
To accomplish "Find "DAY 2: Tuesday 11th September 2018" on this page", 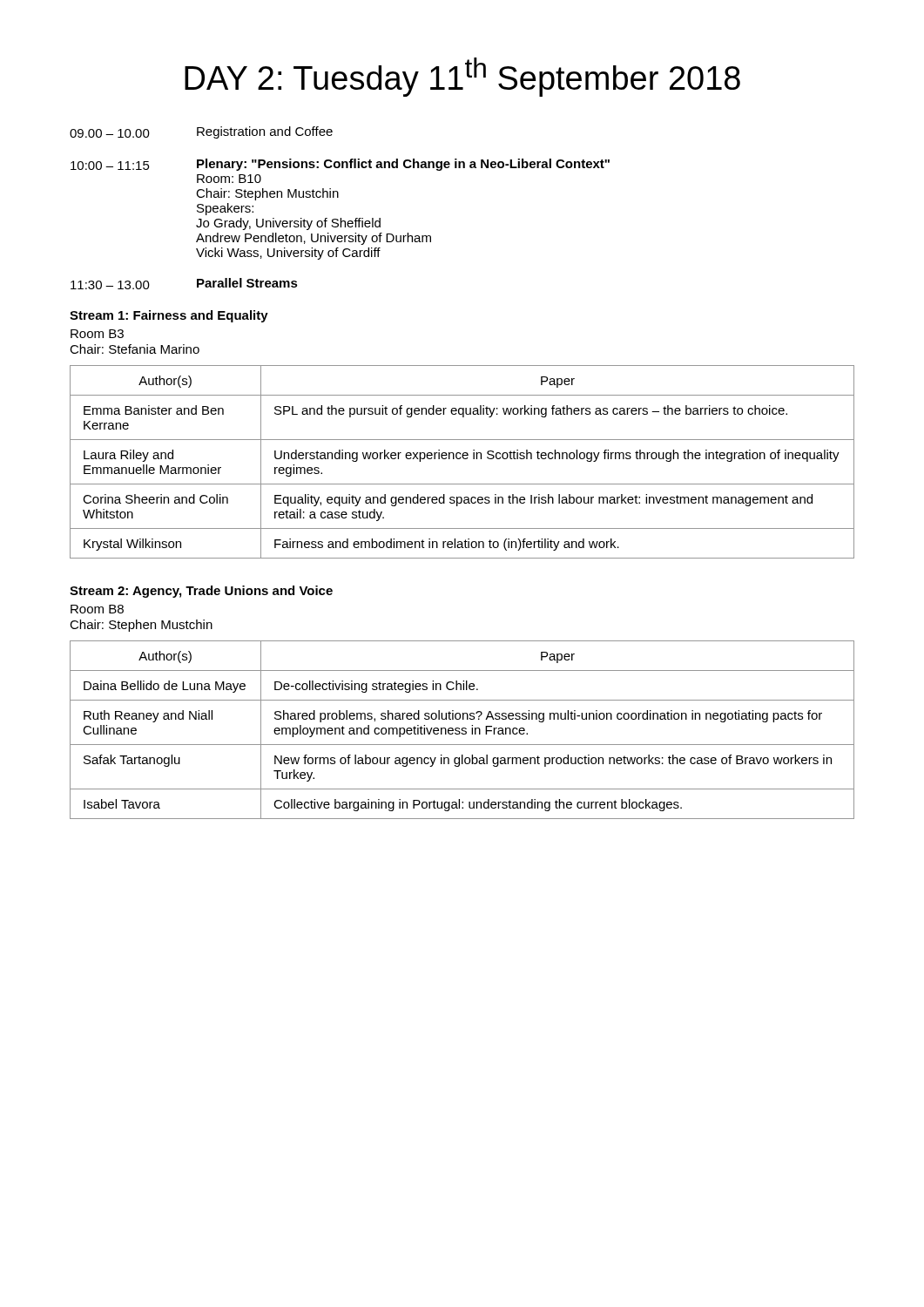I will [x=462, y=75].
